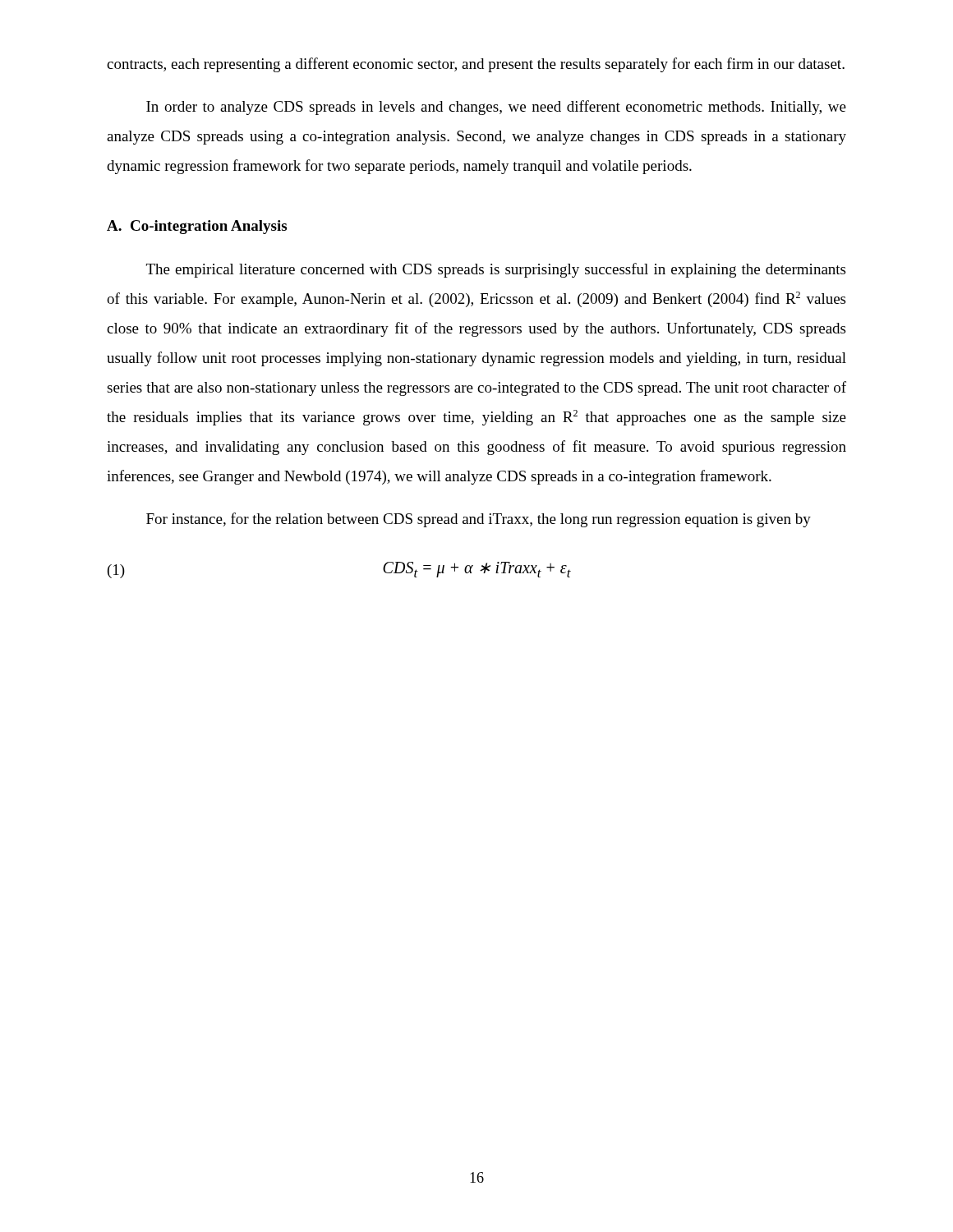Locate the block of text that opens with "For instance, for the relation between"
The image size is (953, 1232).
point(478,519)
